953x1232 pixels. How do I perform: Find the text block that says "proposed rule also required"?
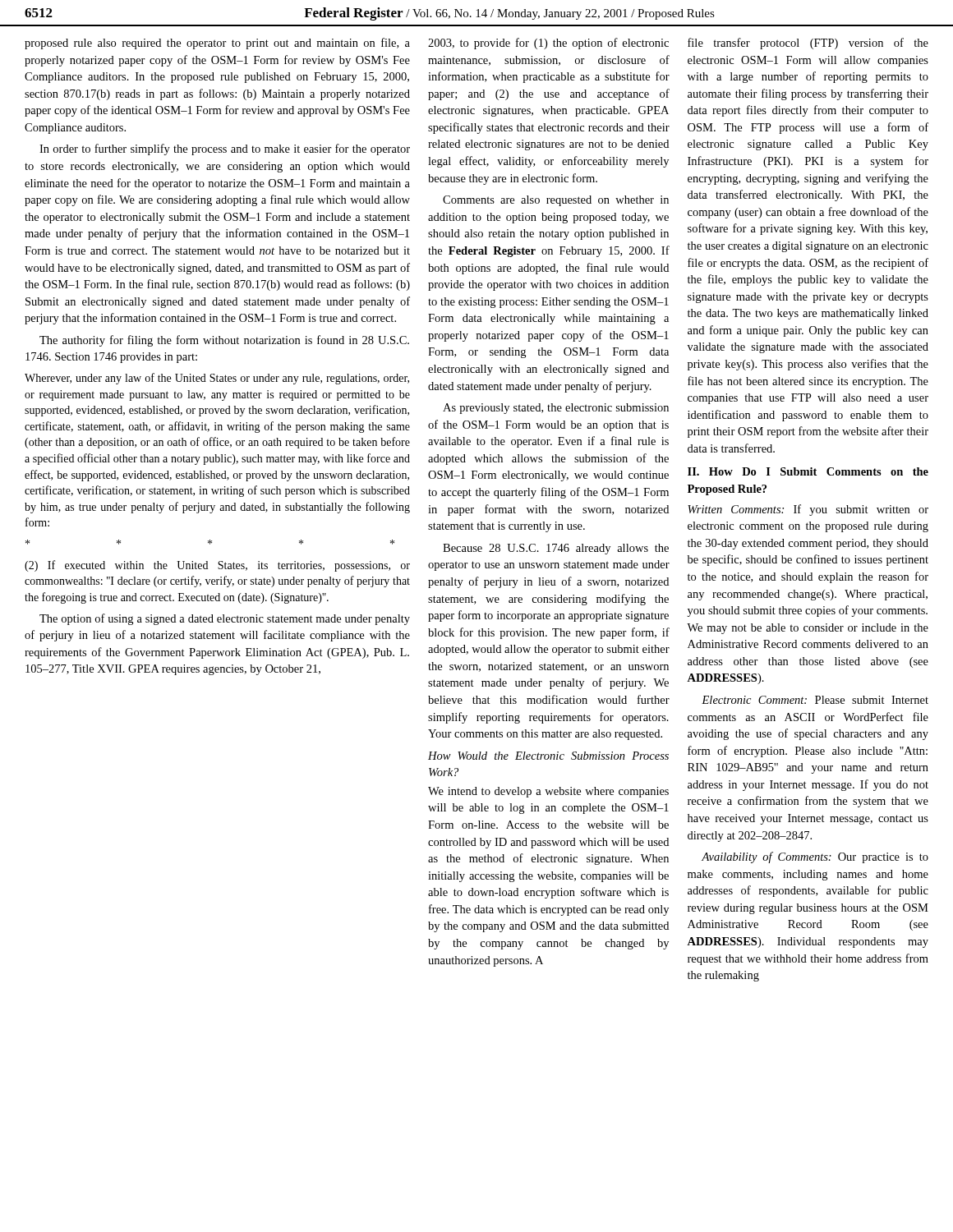[217, 44]
